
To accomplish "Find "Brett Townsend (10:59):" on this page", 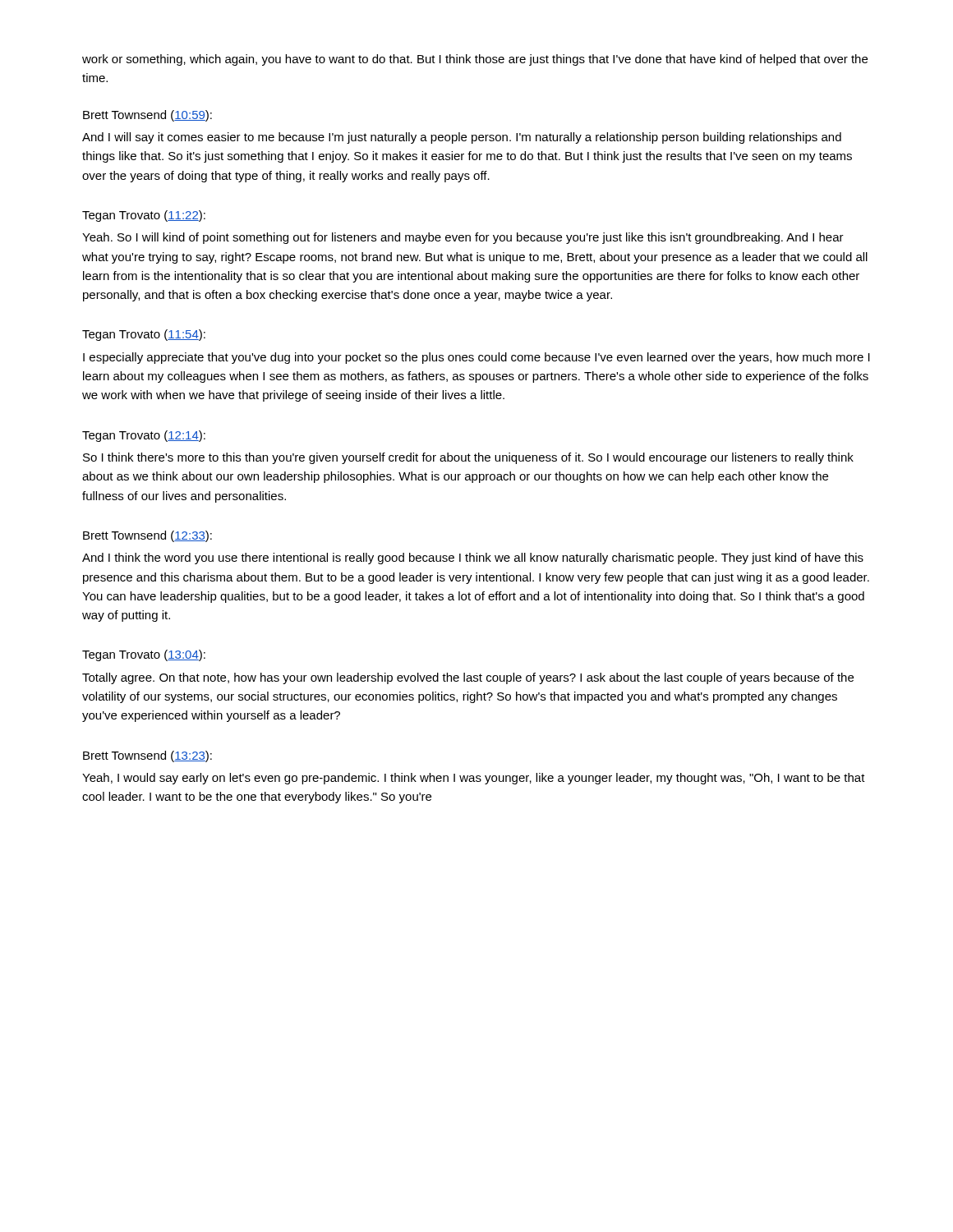I will click(147, 114).
